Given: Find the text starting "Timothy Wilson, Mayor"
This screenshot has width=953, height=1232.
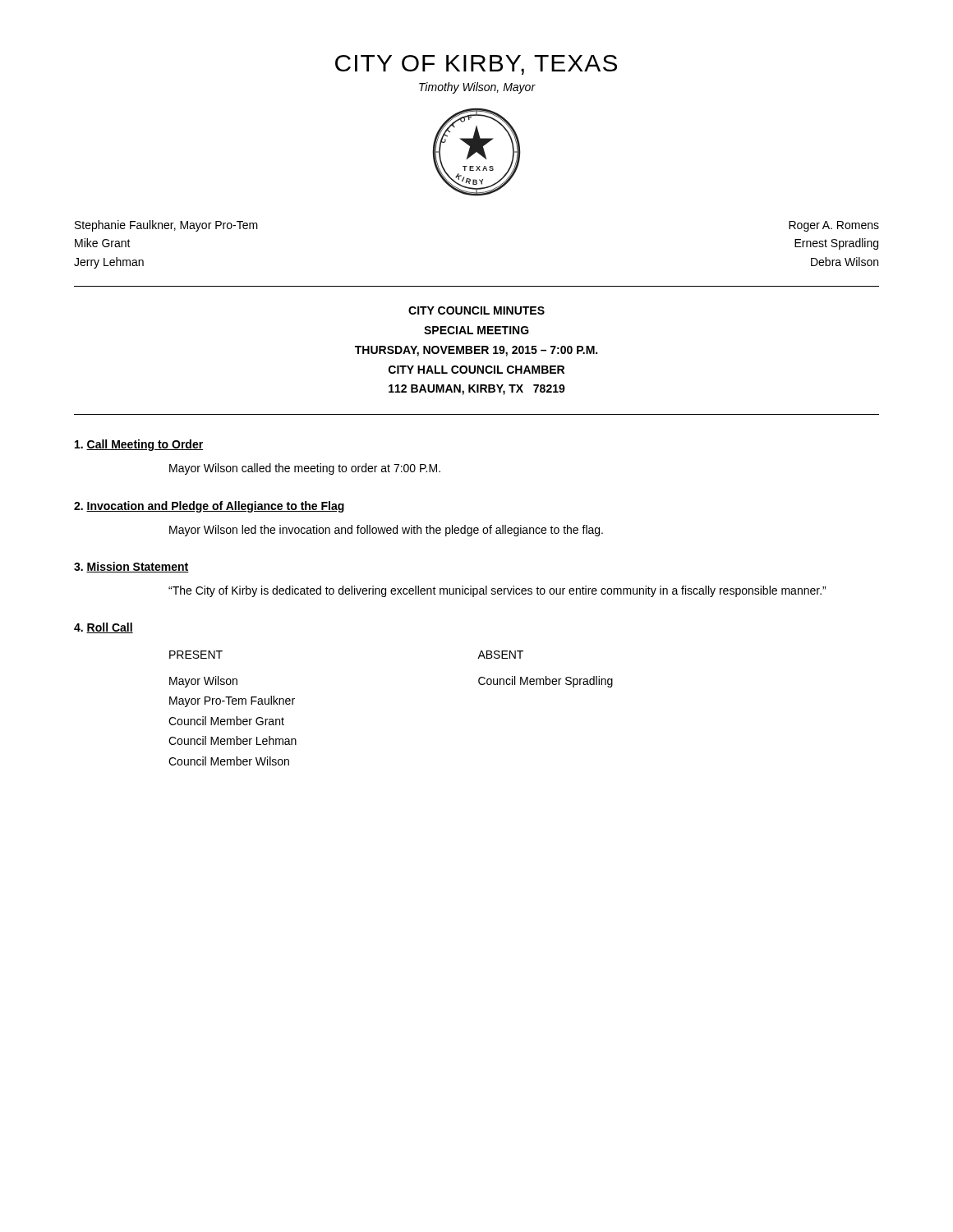Looking at the screenshot, I should click(476, 87).
